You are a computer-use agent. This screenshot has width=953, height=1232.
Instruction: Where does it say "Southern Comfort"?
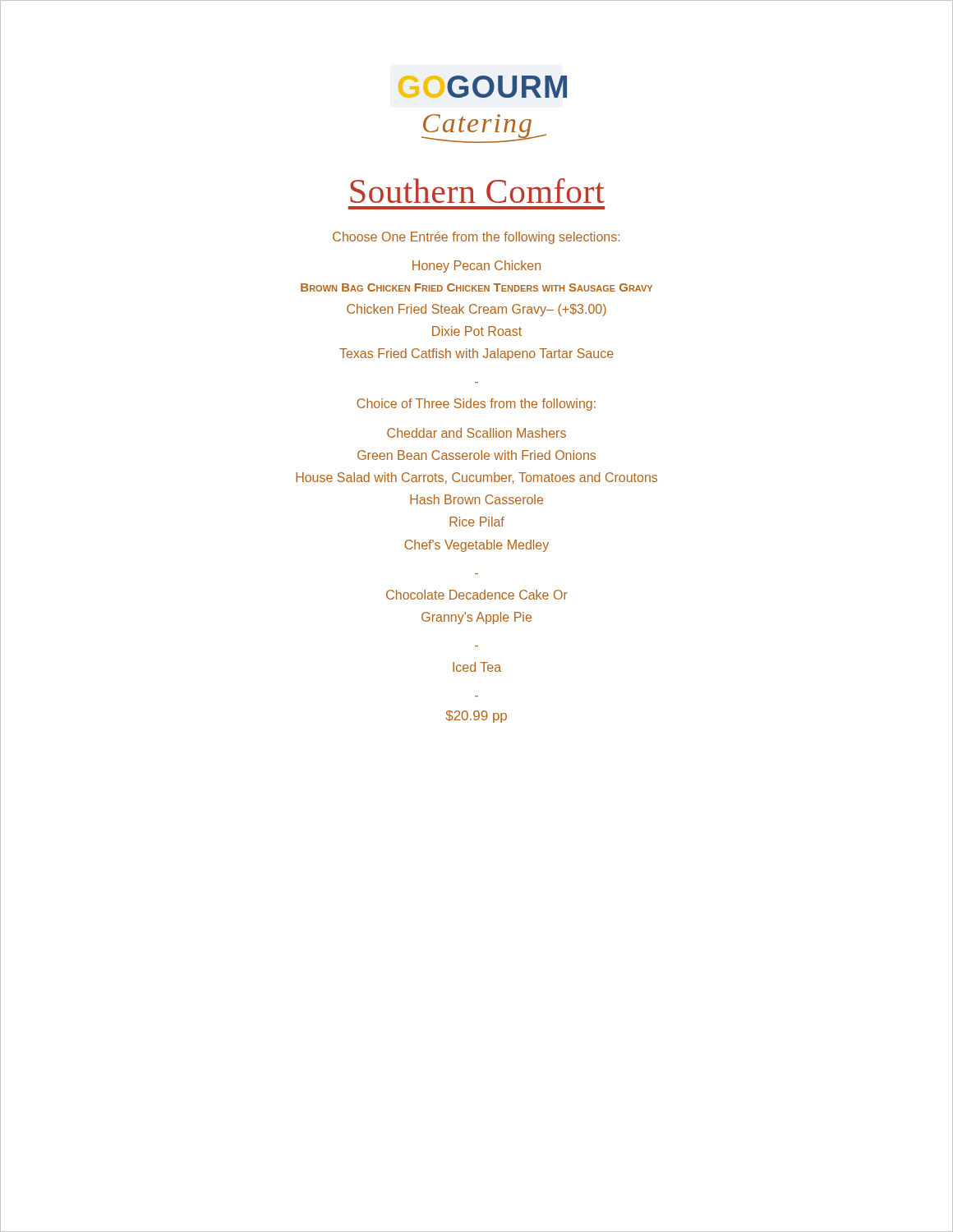pyautogui.click(x=476, y=191)
